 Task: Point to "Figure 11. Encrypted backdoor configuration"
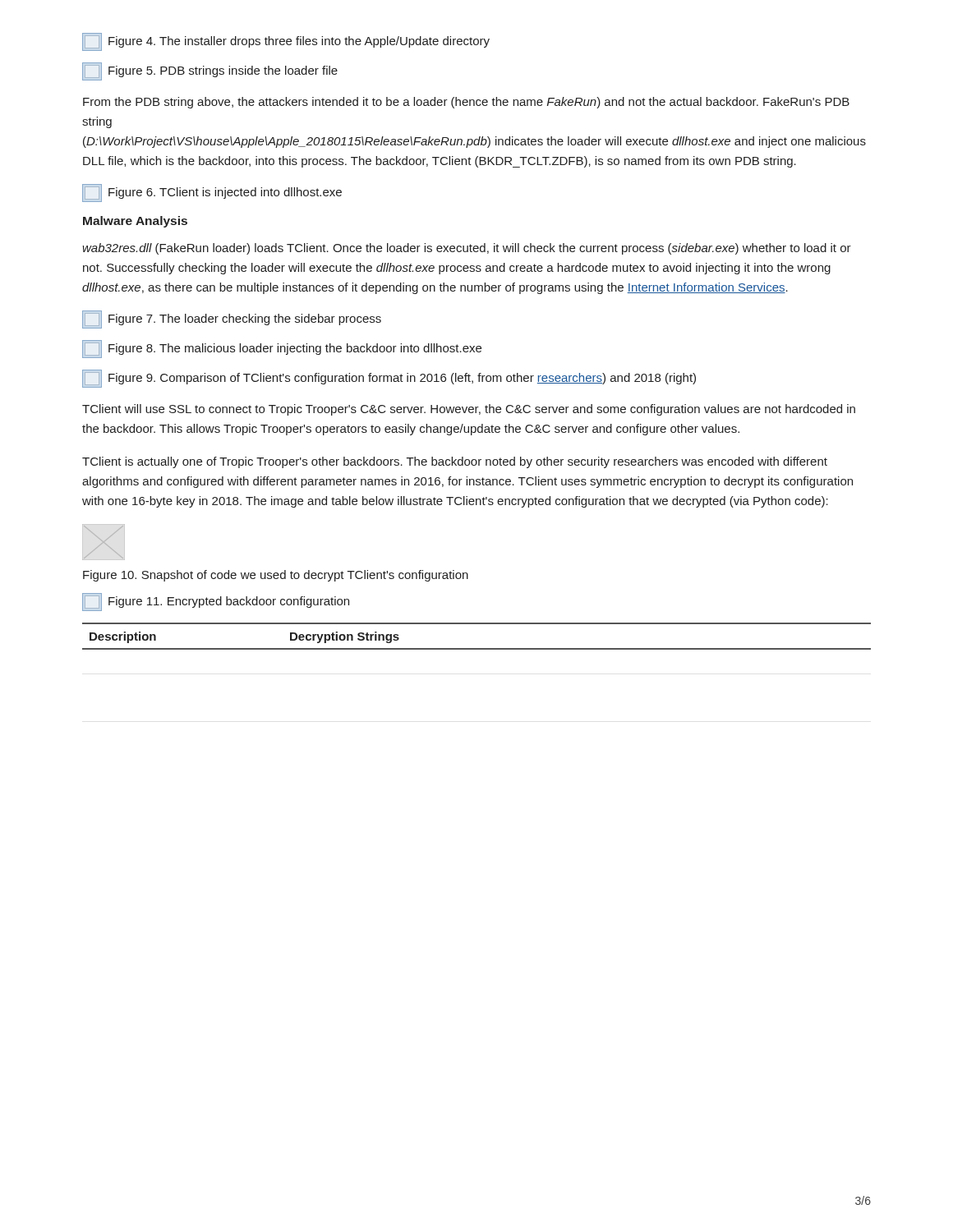point(216,602)
